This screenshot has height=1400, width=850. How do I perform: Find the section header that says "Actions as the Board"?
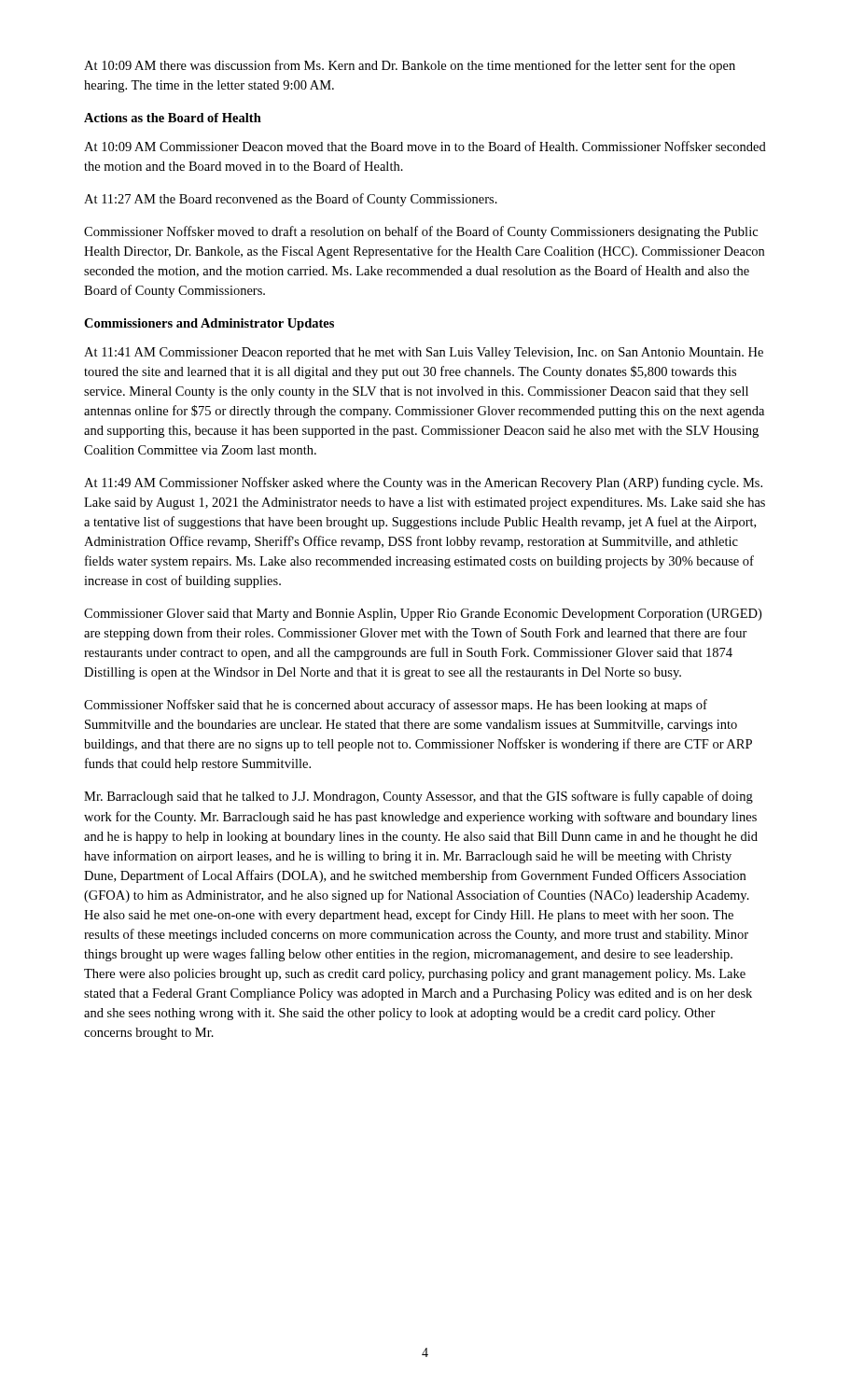(x=172, y=118)
